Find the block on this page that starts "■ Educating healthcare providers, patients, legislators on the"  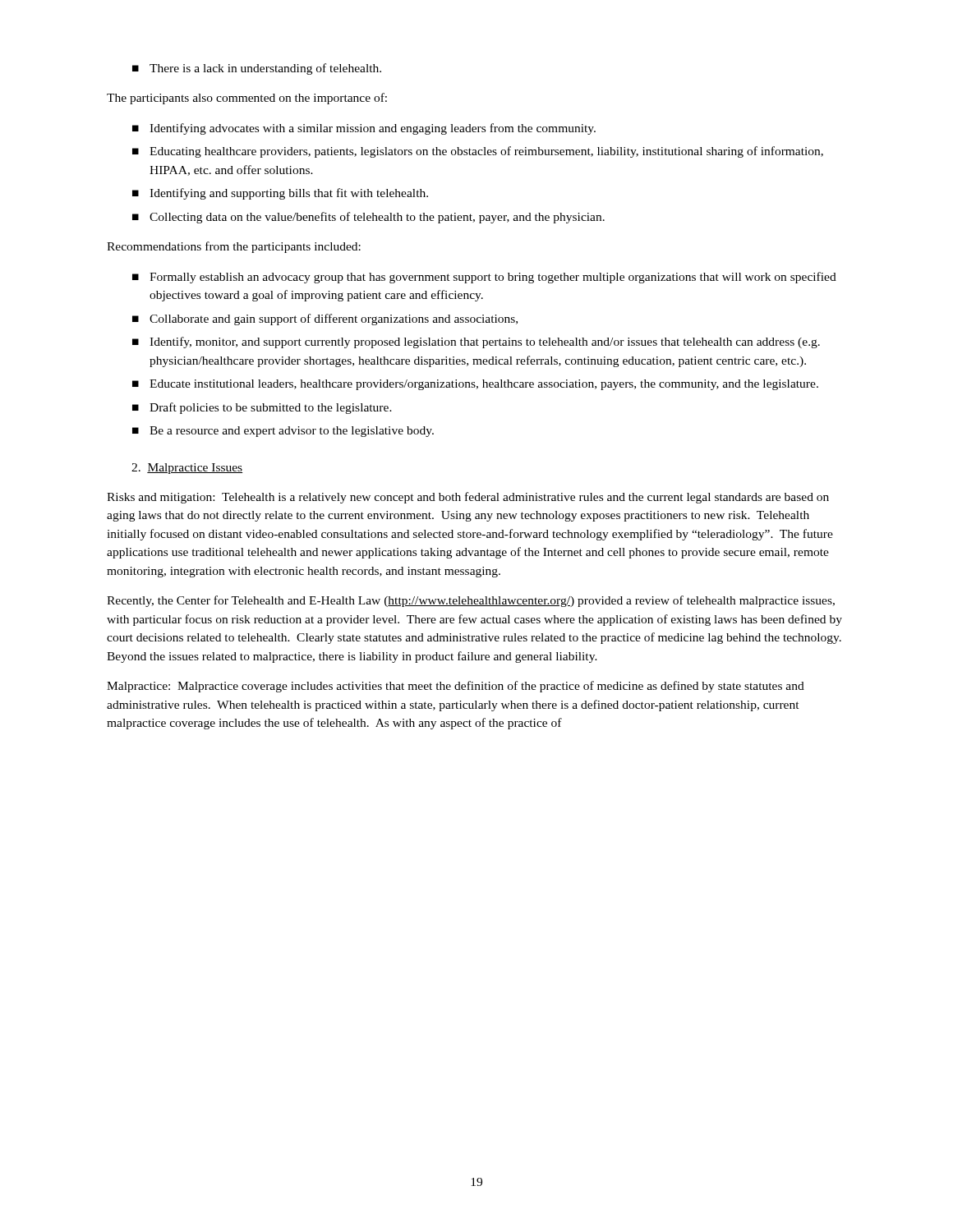point(489,161)
